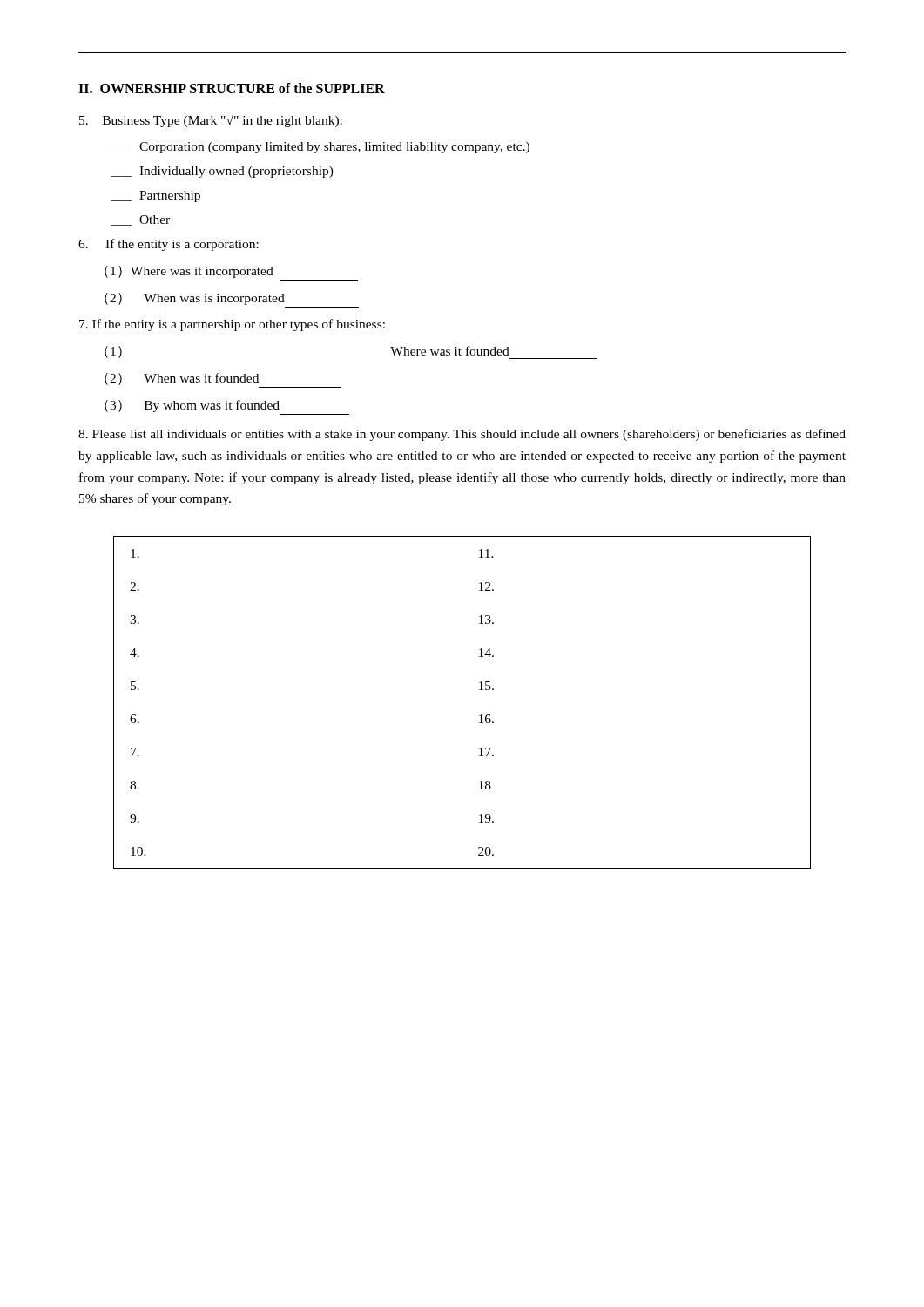This screenshot has width=924, height=1307.
Task: Find the block on this page that starts "Please list all individuals"
Action: [462, 466]
